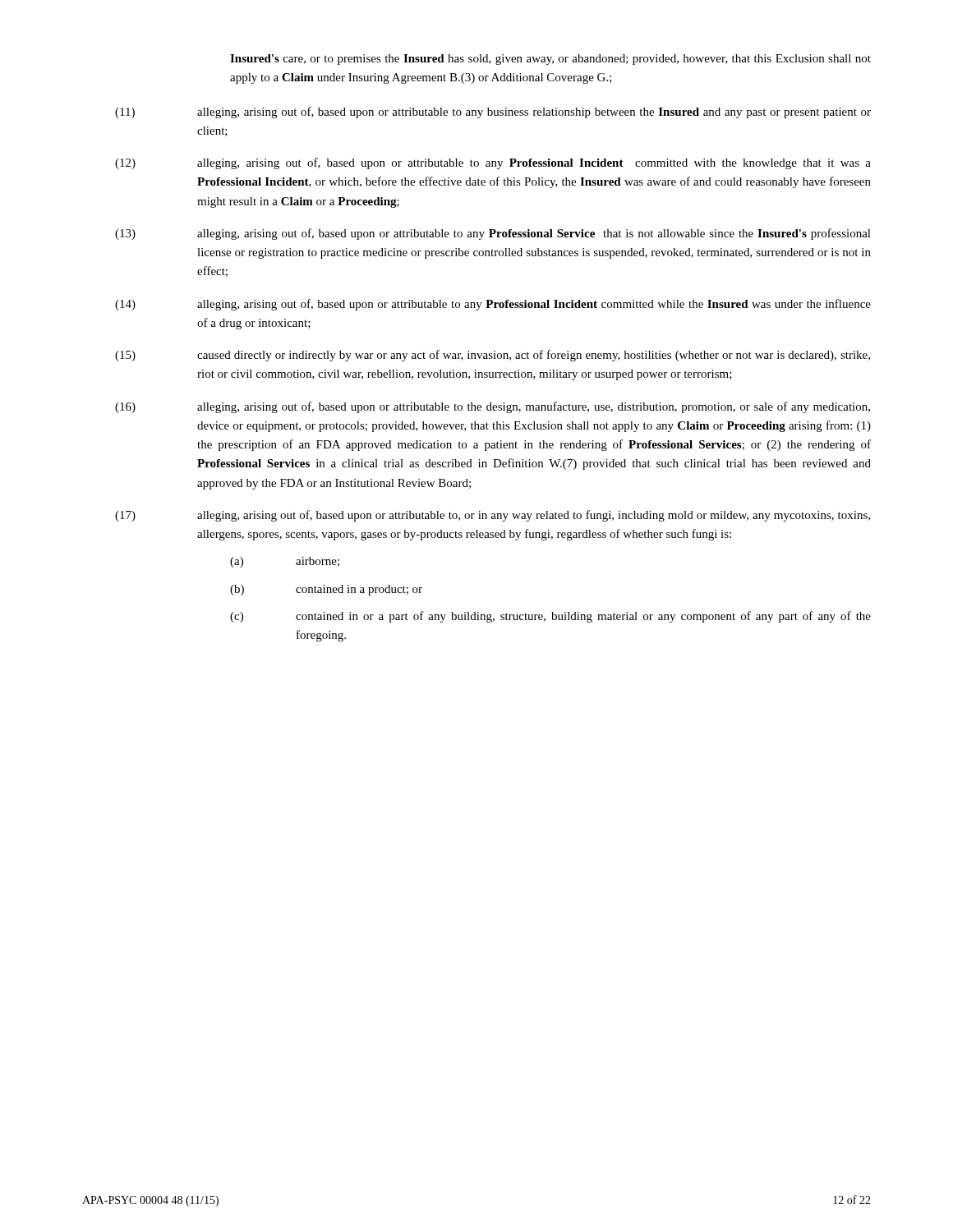Select the region starting "(14) alleging, arising out"
Image resolution: width=953 pixels, height=1232 pixels.
coord(476,314)
